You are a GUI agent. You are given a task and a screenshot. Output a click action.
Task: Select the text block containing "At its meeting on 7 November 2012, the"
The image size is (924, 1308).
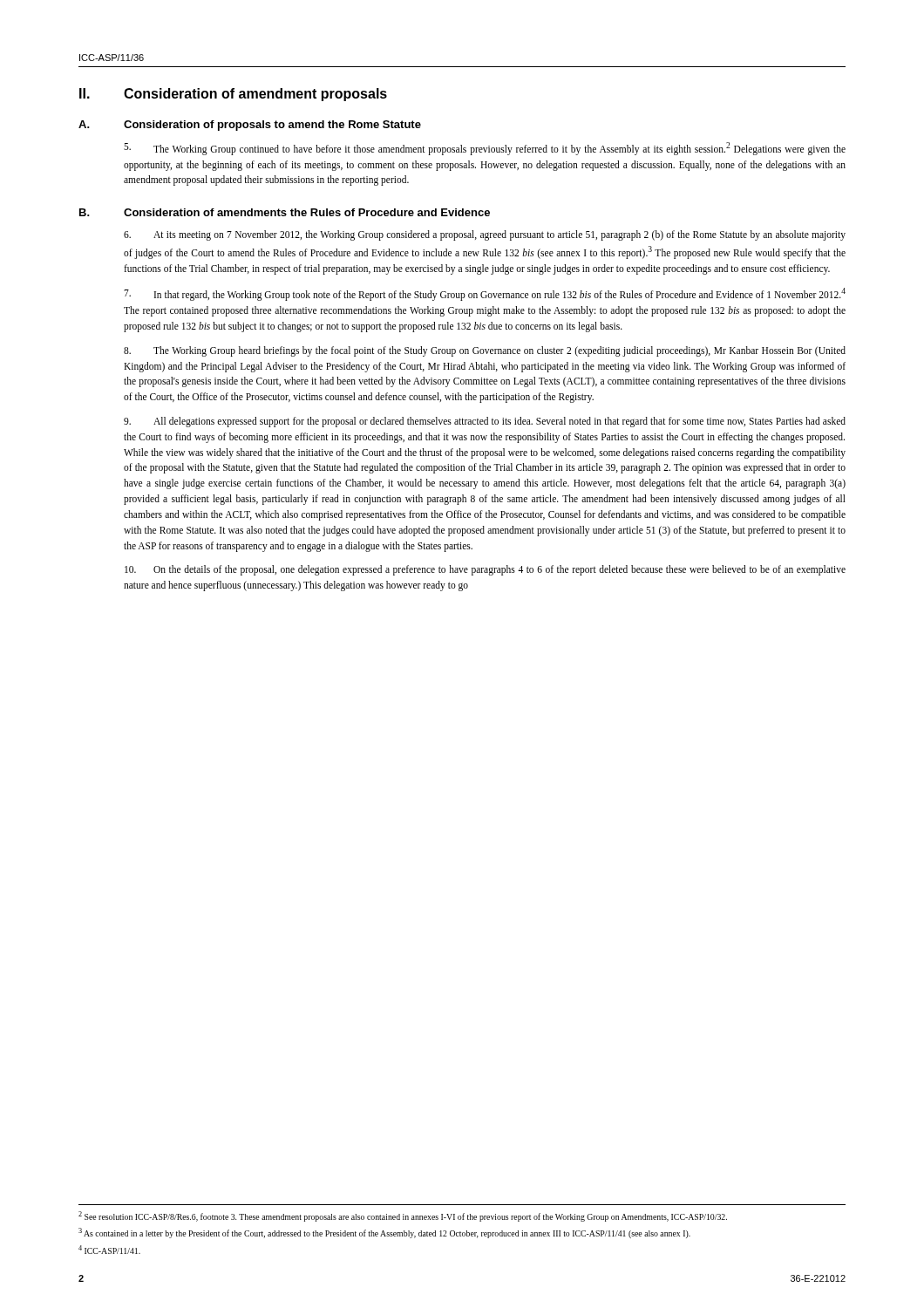click(x=485, y=251)
